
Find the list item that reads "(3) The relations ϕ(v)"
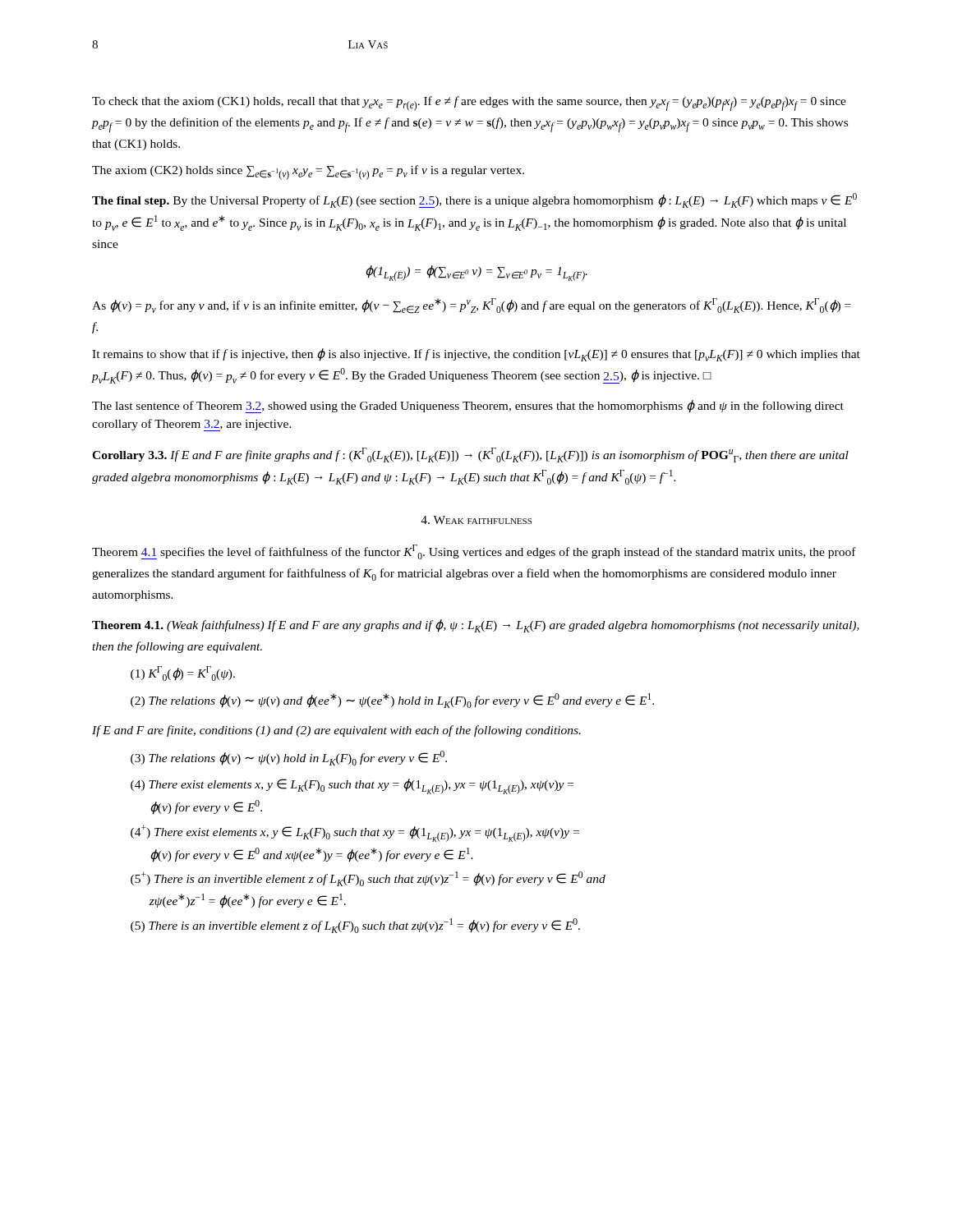(289, 758)
